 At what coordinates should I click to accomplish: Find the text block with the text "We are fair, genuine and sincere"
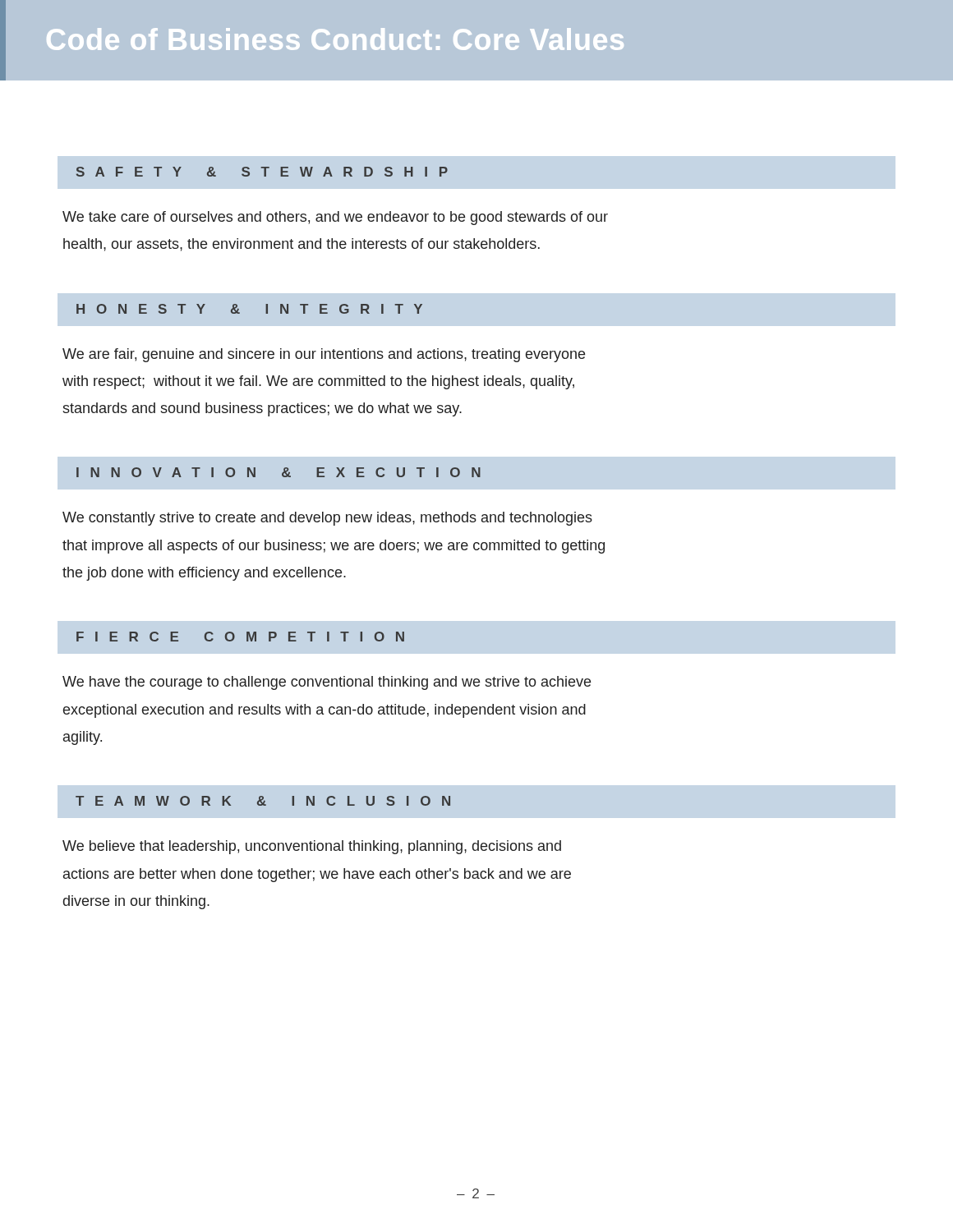324,381
